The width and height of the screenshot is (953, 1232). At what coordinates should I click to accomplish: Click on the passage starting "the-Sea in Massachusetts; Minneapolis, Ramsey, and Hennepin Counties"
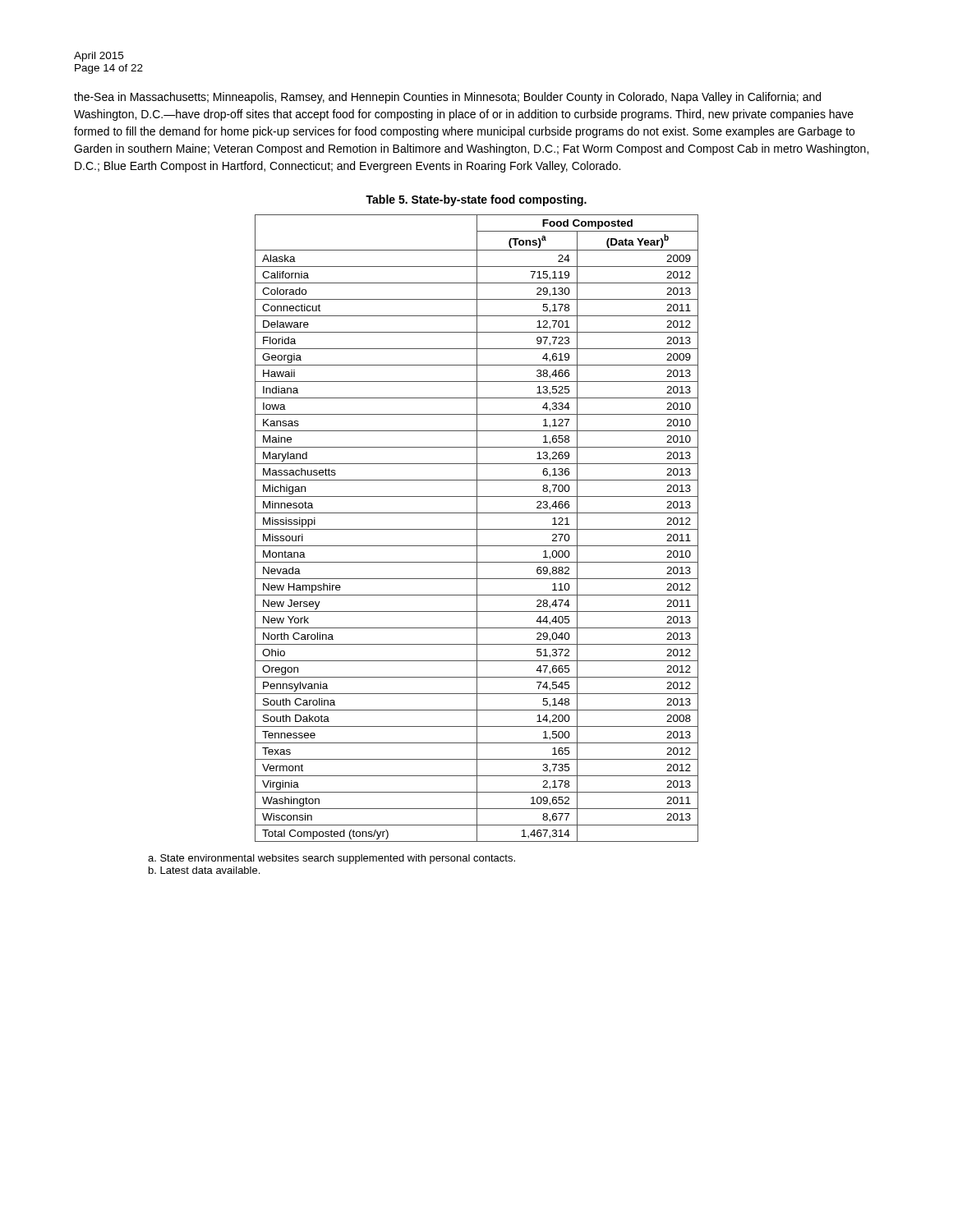[472, 131]
